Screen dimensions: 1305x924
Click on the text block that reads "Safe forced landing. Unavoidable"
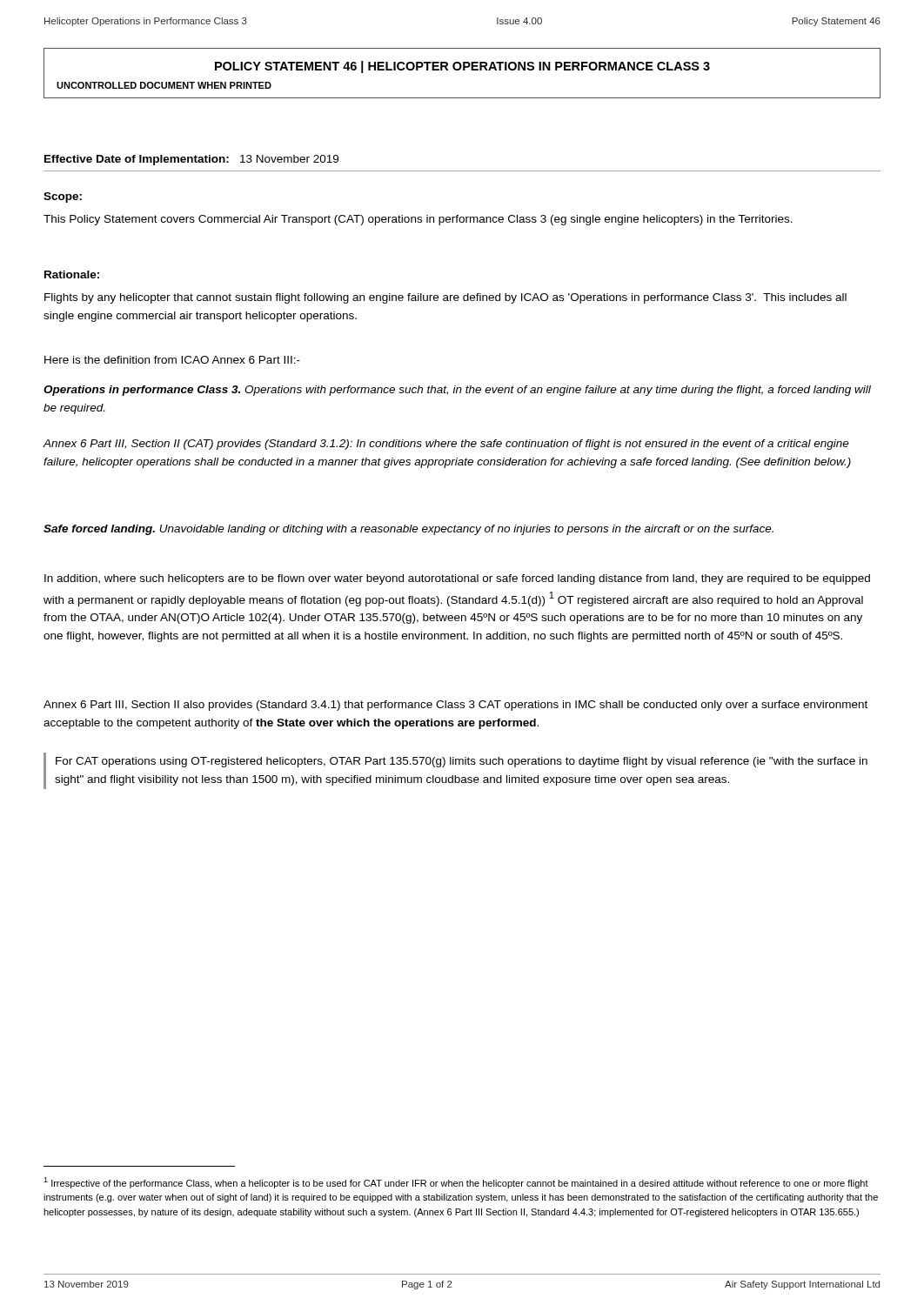(x=409, y=529)
